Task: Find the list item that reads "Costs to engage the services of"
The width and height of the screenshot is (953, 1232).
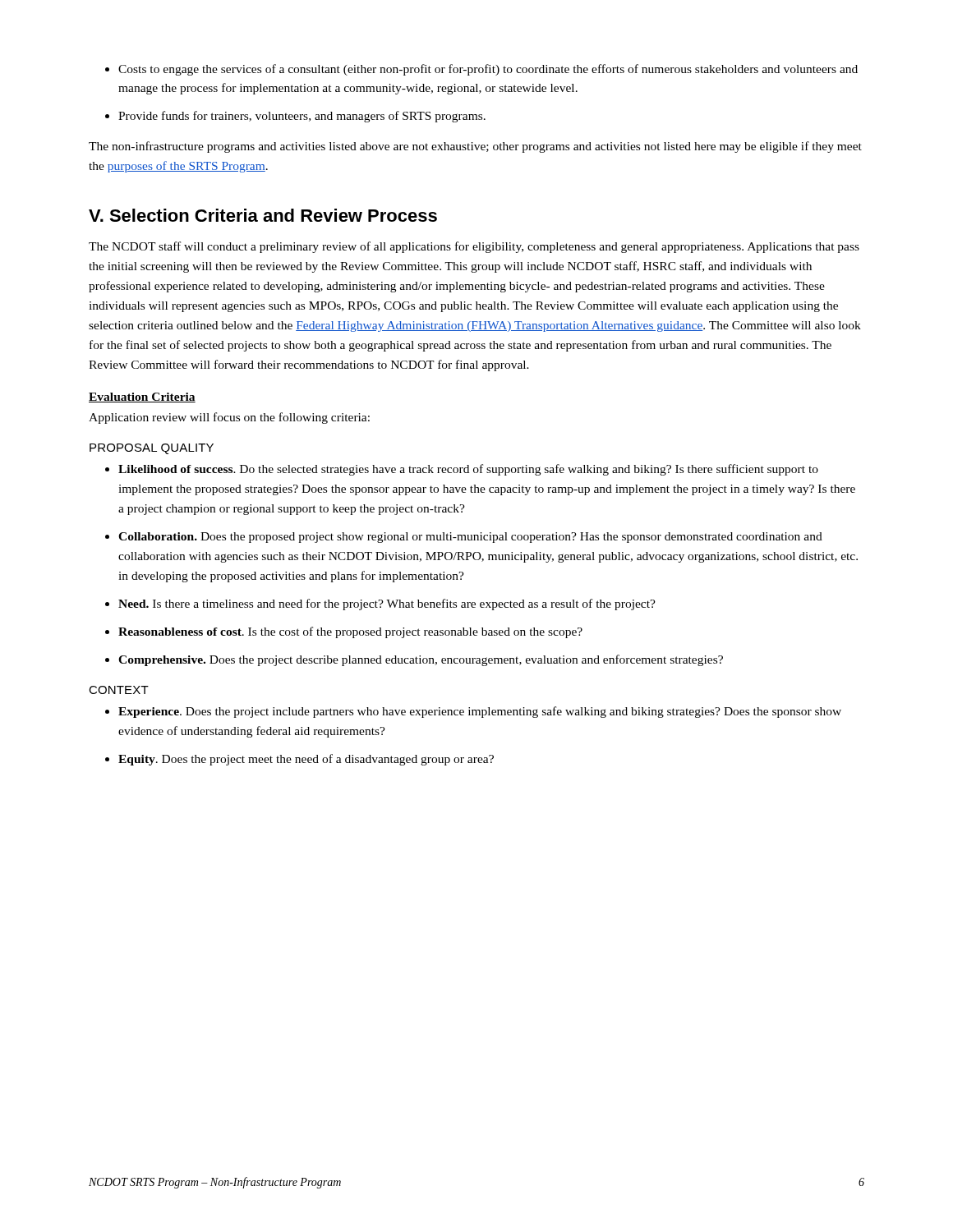Action: click(x=491, y=78)
